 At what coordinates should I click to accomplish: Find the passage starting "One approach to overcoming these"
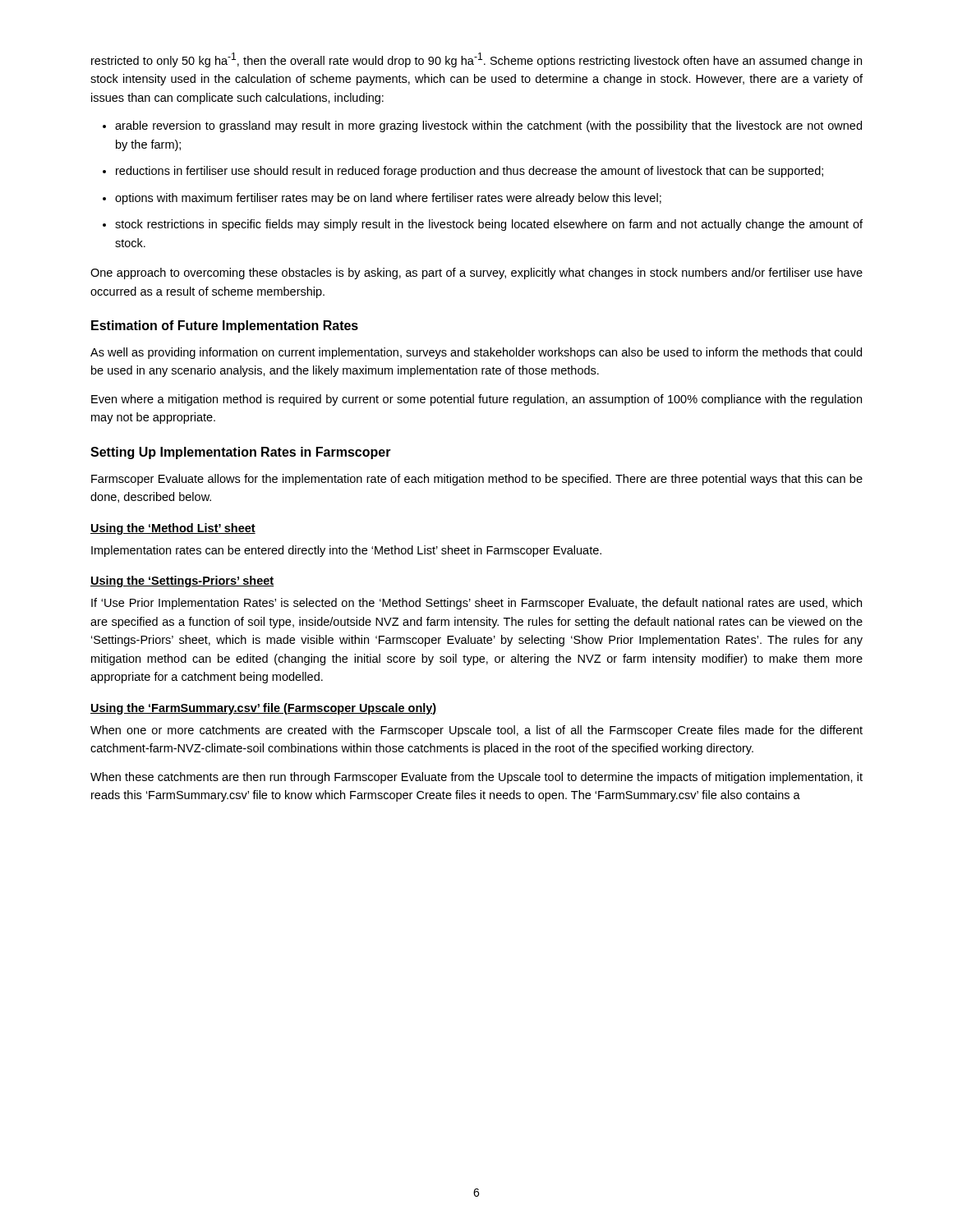[x=476, y=282]
